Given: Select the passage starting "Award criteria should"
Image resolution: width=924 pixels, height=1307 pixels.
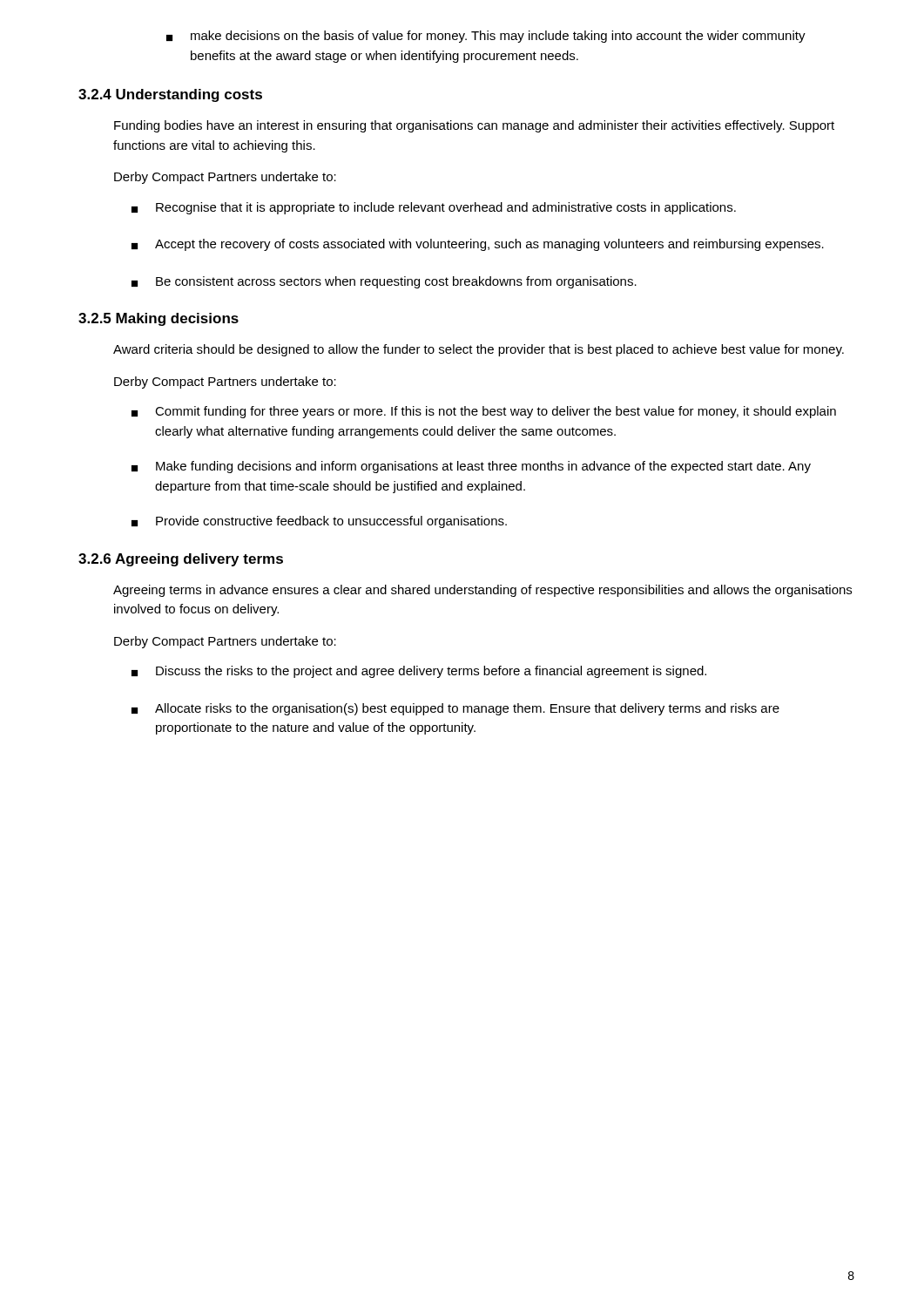Looking at the screenshot, I should [x=479, y=349].
